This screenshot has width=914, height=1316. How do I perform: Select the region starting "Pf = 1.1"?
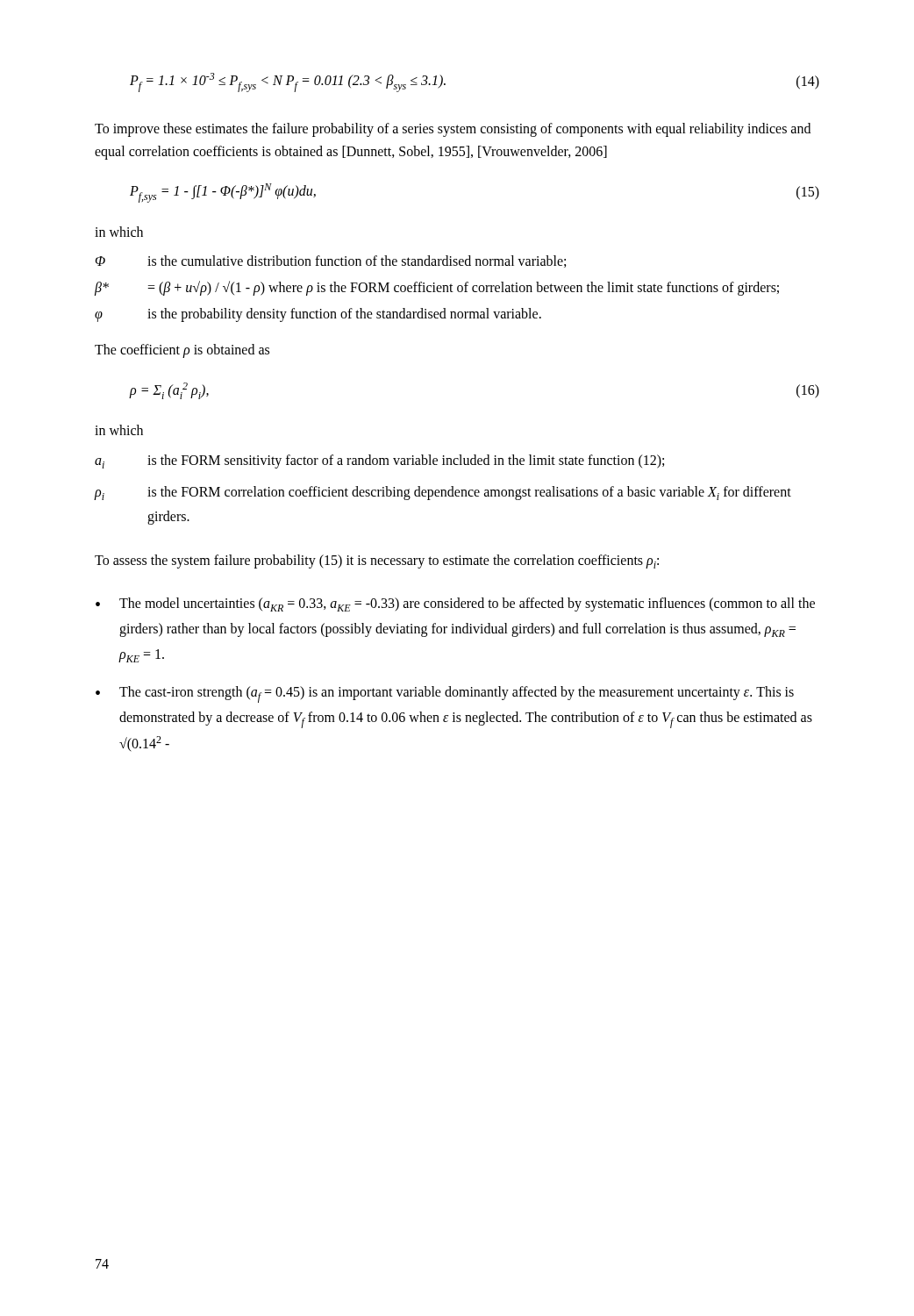pos(292,81)
